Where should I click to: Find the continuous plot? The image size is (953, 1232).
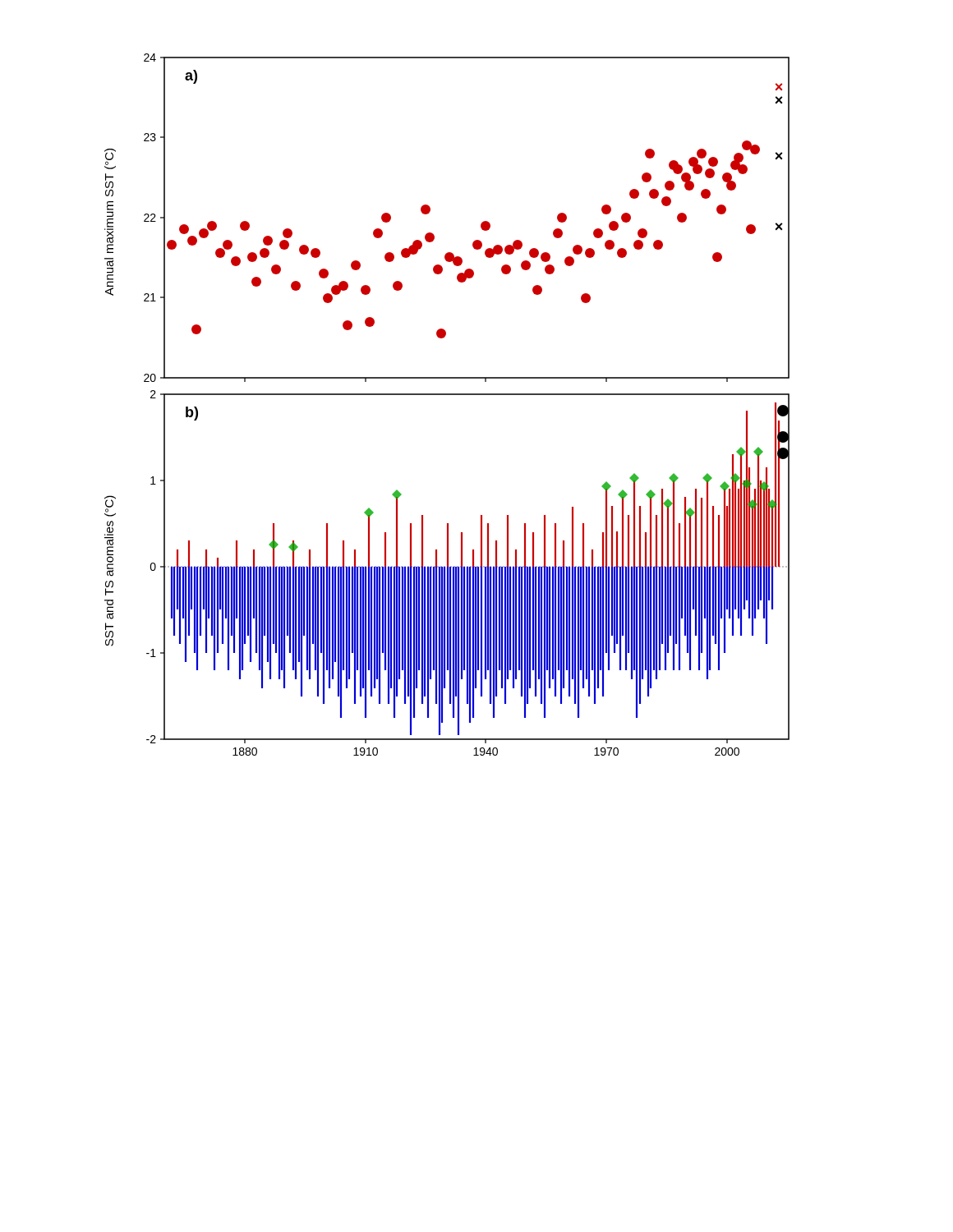pyautogui.click(x=456, y=407)
